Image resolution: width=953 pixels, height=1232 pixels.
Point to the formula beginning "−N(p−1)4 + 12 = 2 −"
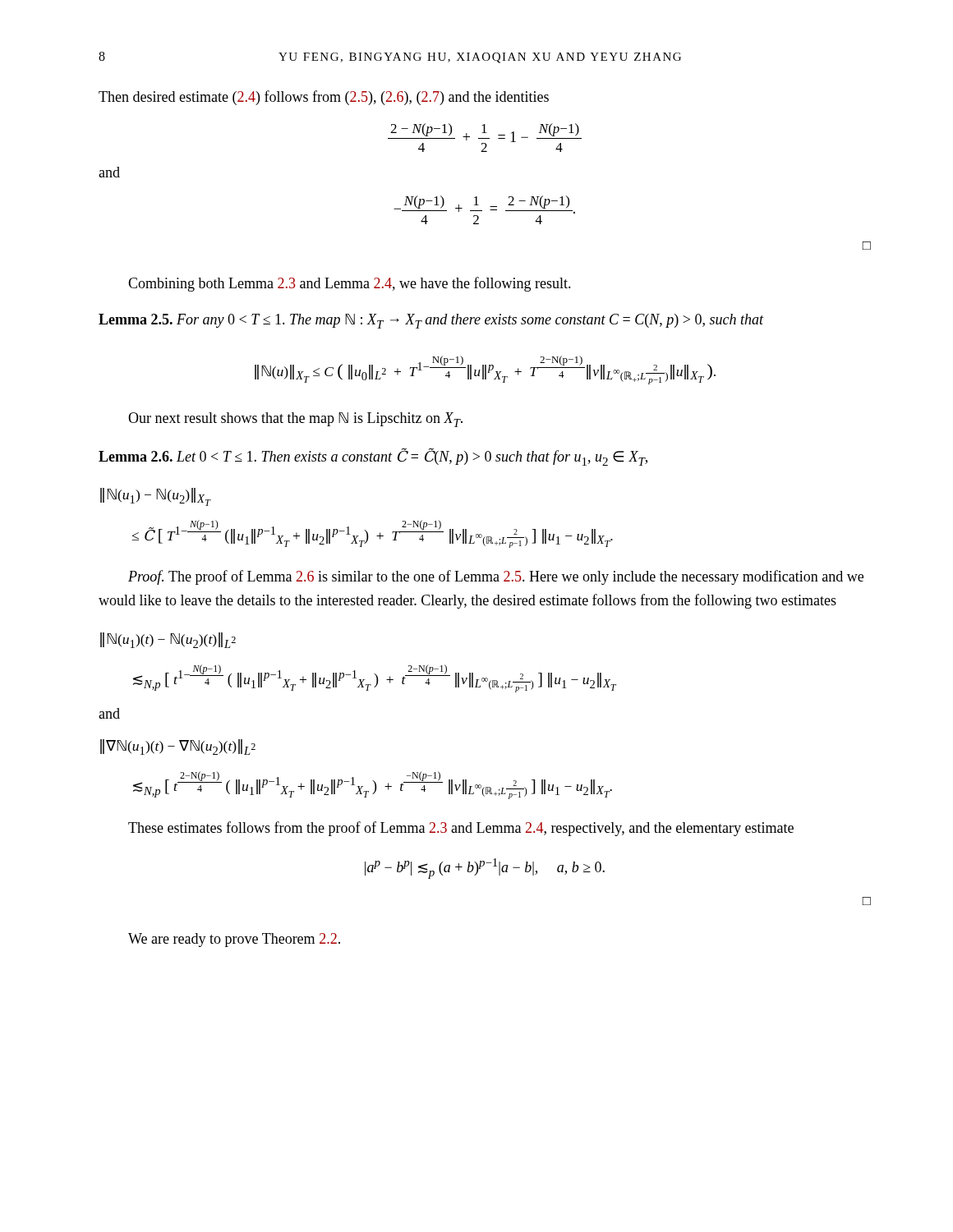click(x=485, y=210)
